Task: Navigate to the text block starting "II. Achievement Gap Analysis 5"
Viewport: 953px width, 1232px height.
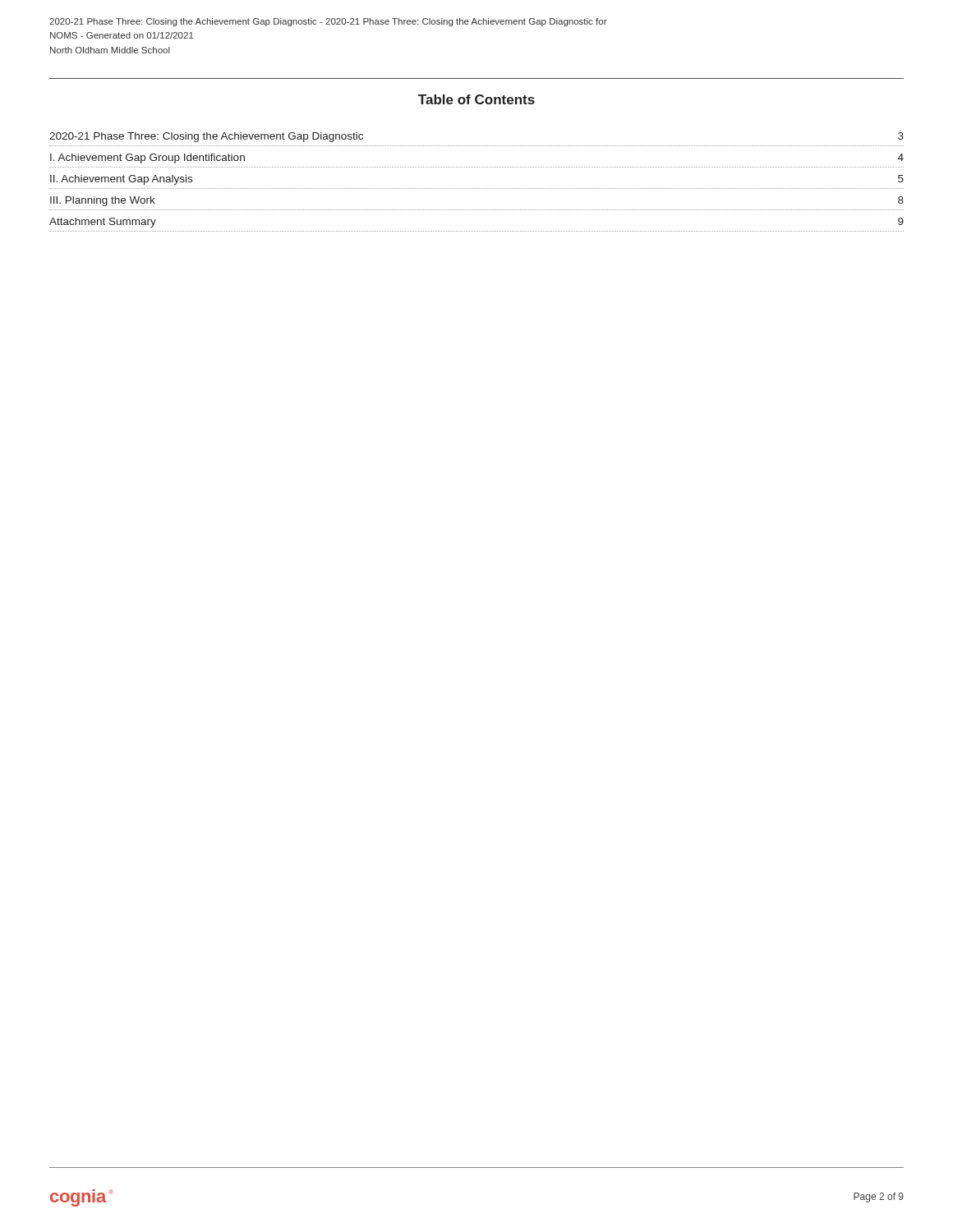Action: [476, 179]
